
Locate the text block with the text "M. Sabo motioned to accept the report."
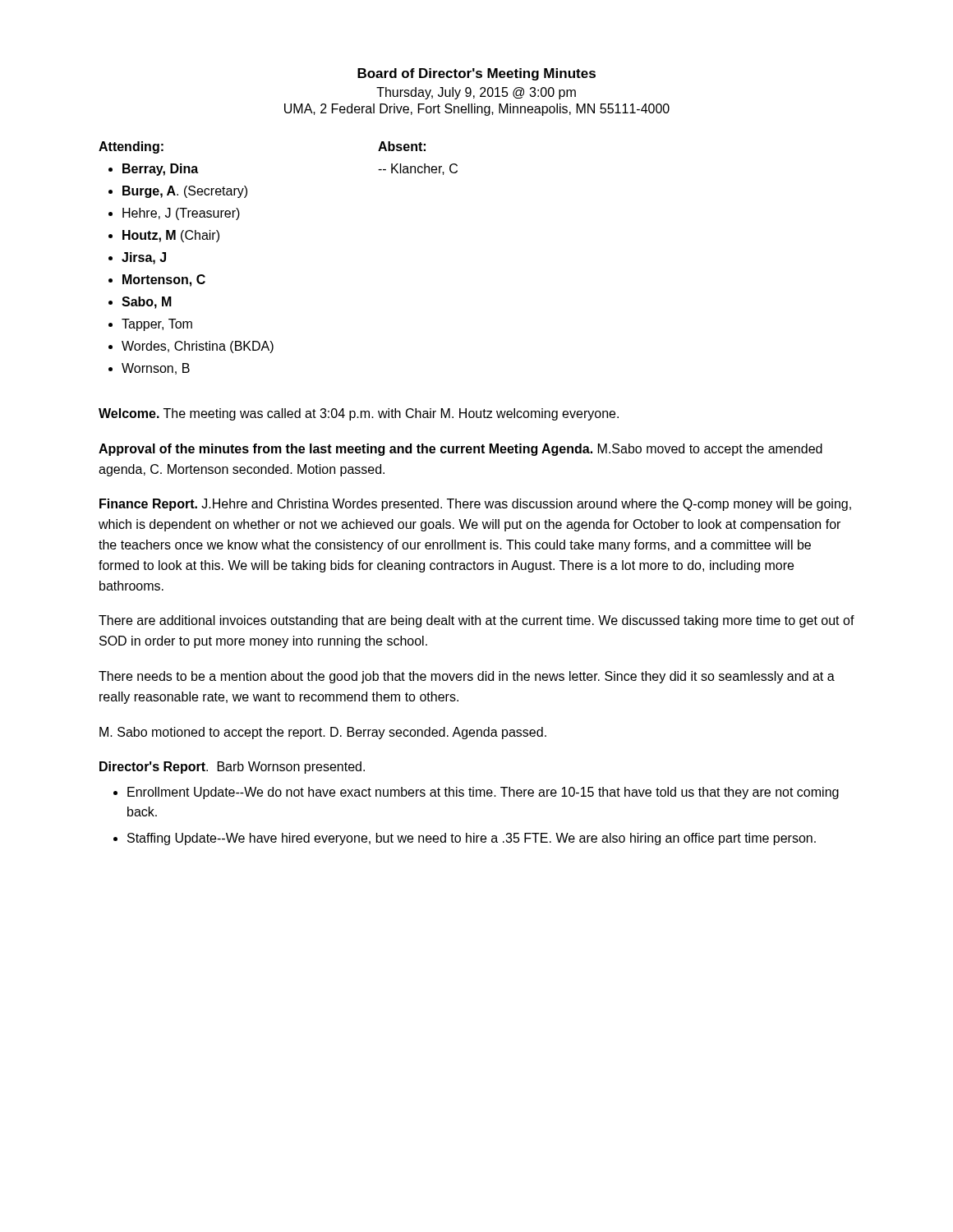pos(476,733)
